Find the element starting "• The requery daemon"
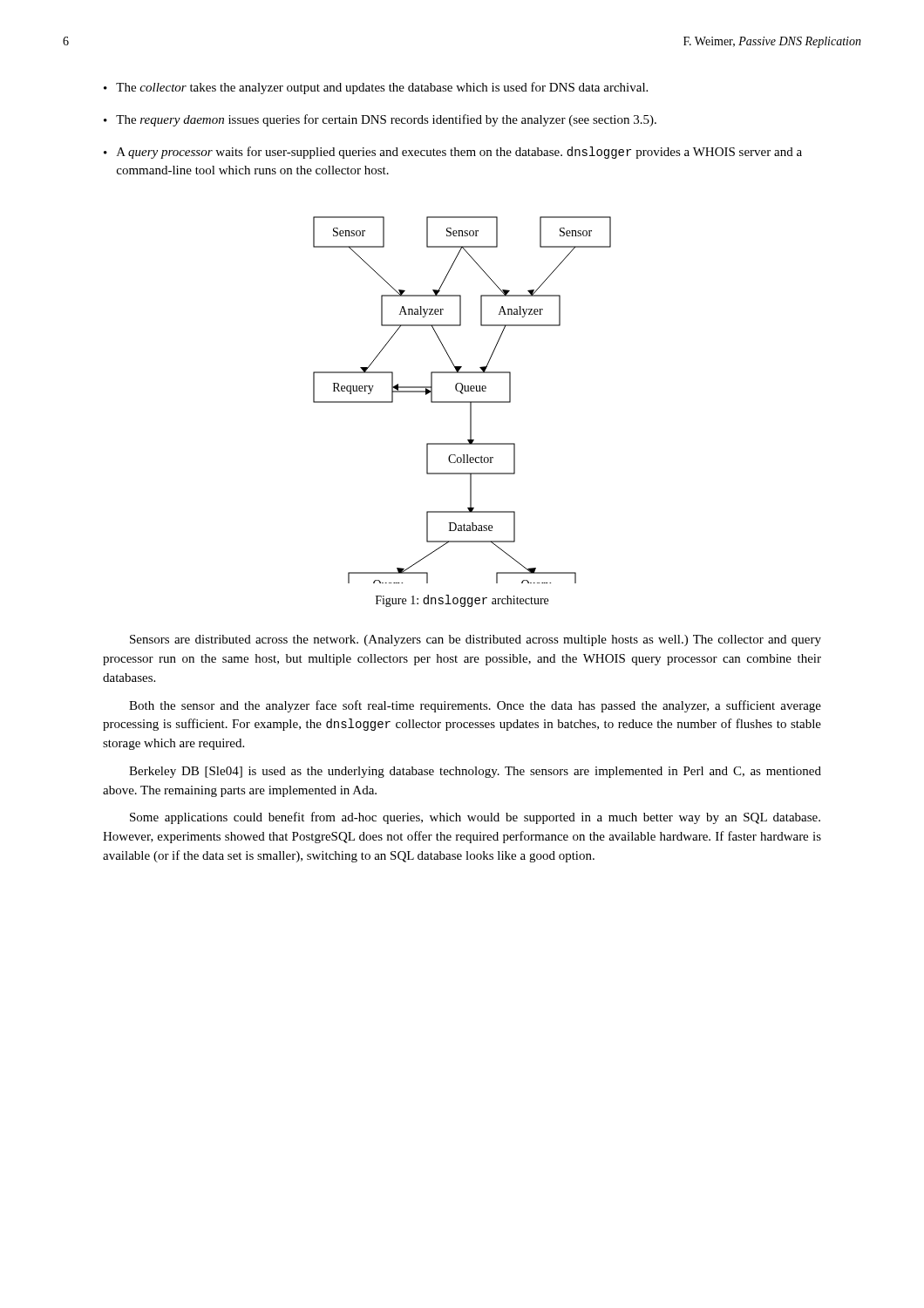 pyautogui.click(x=462, y=120)
